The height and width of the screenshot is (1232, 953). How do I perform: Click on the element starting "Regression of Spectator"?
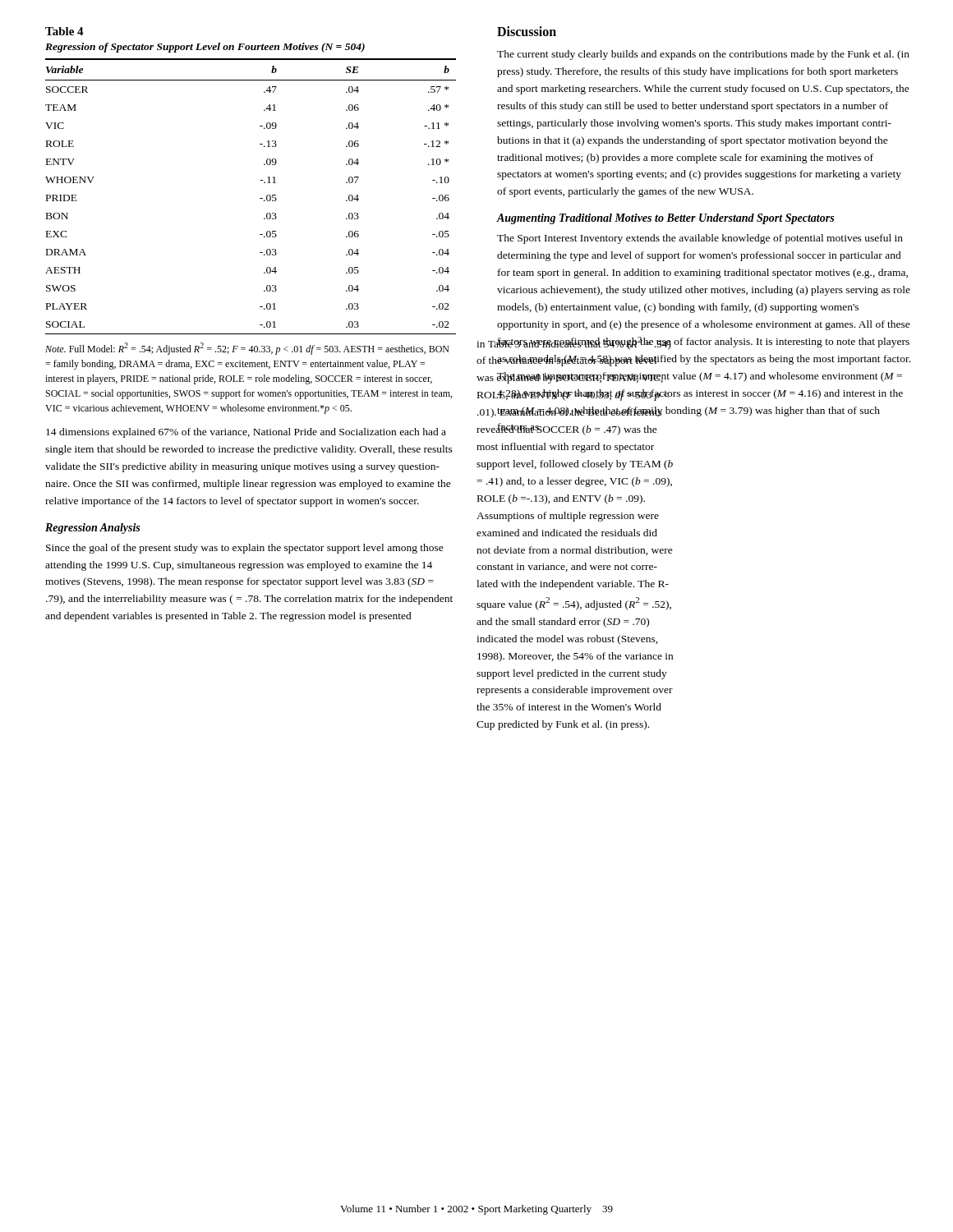(x=205, y=46)
